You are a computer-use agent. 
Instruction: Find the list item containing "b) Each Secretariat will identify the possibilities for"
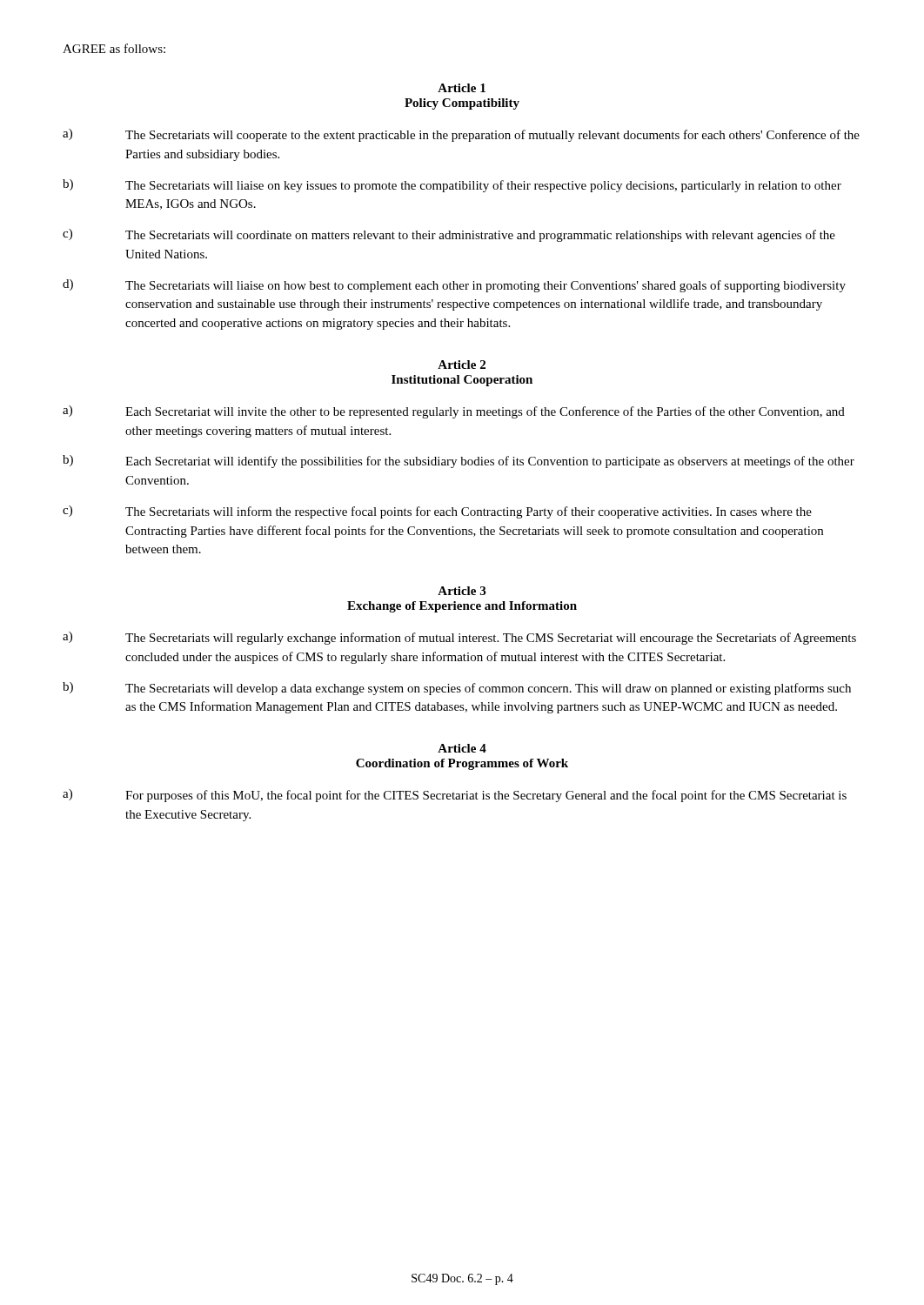coord(462,471)
